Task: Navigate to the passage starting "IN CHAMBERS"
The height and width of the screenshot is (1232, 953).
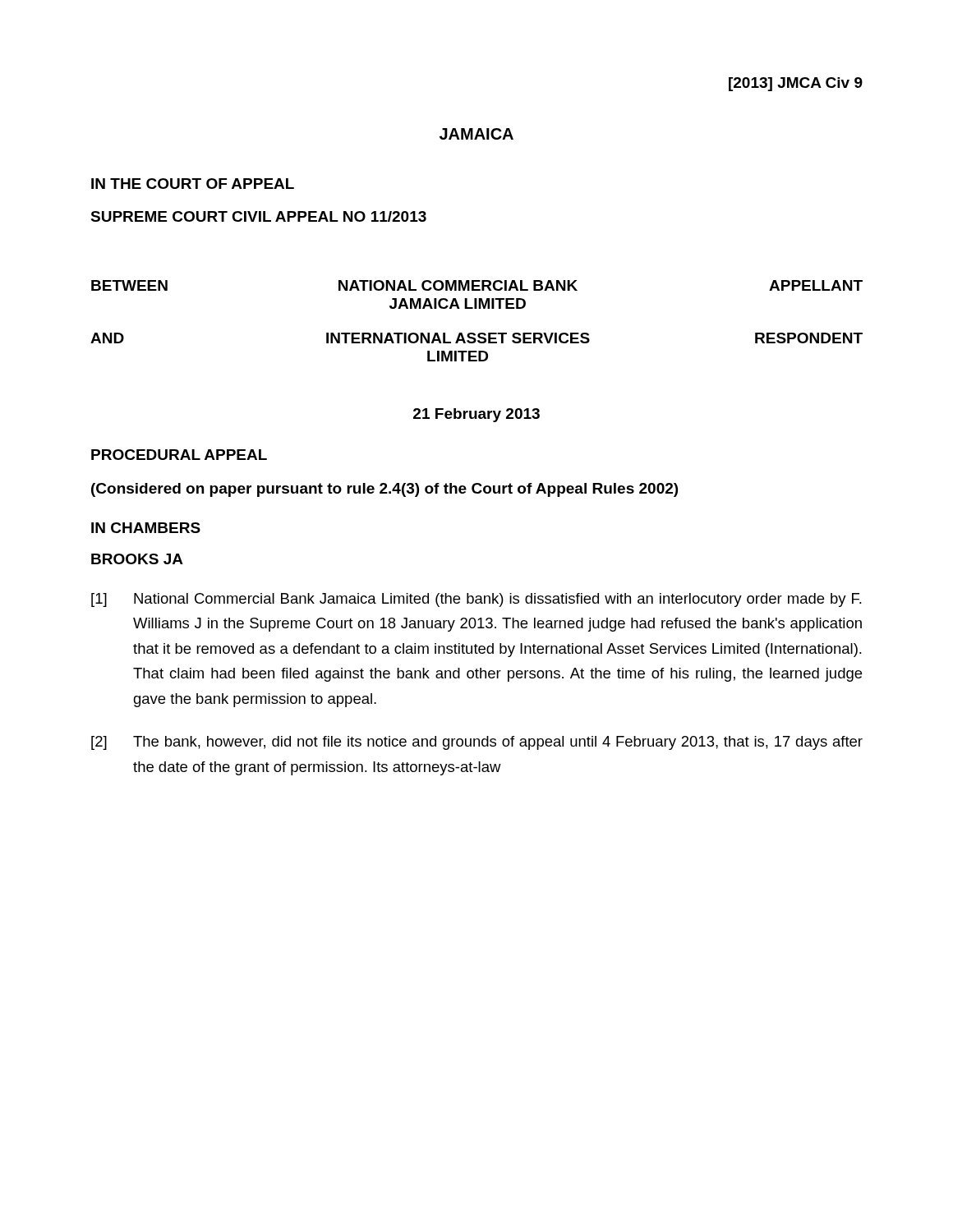Action: 145,527
